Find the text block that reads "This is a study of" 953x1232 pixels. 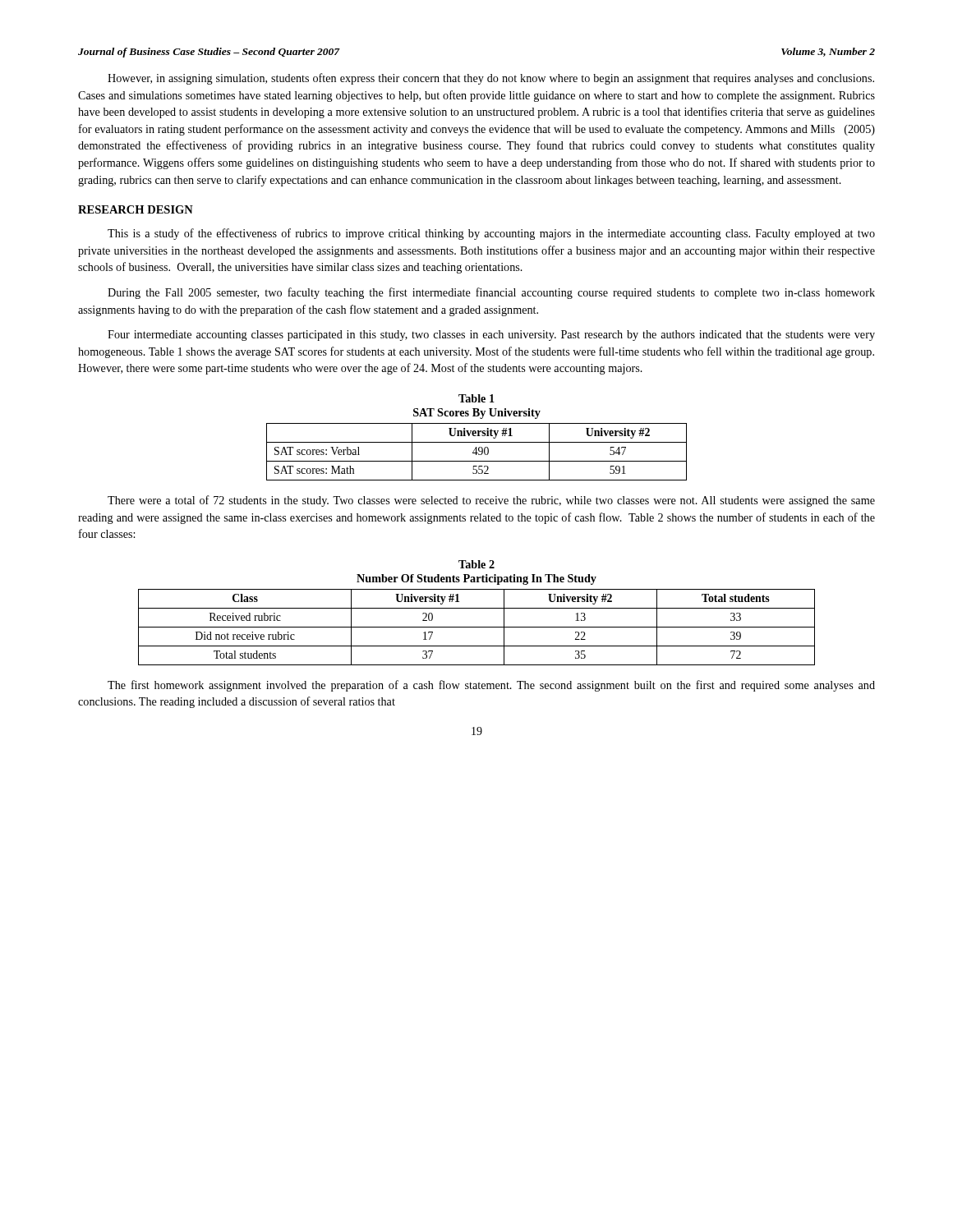click(x=476, y=251)
